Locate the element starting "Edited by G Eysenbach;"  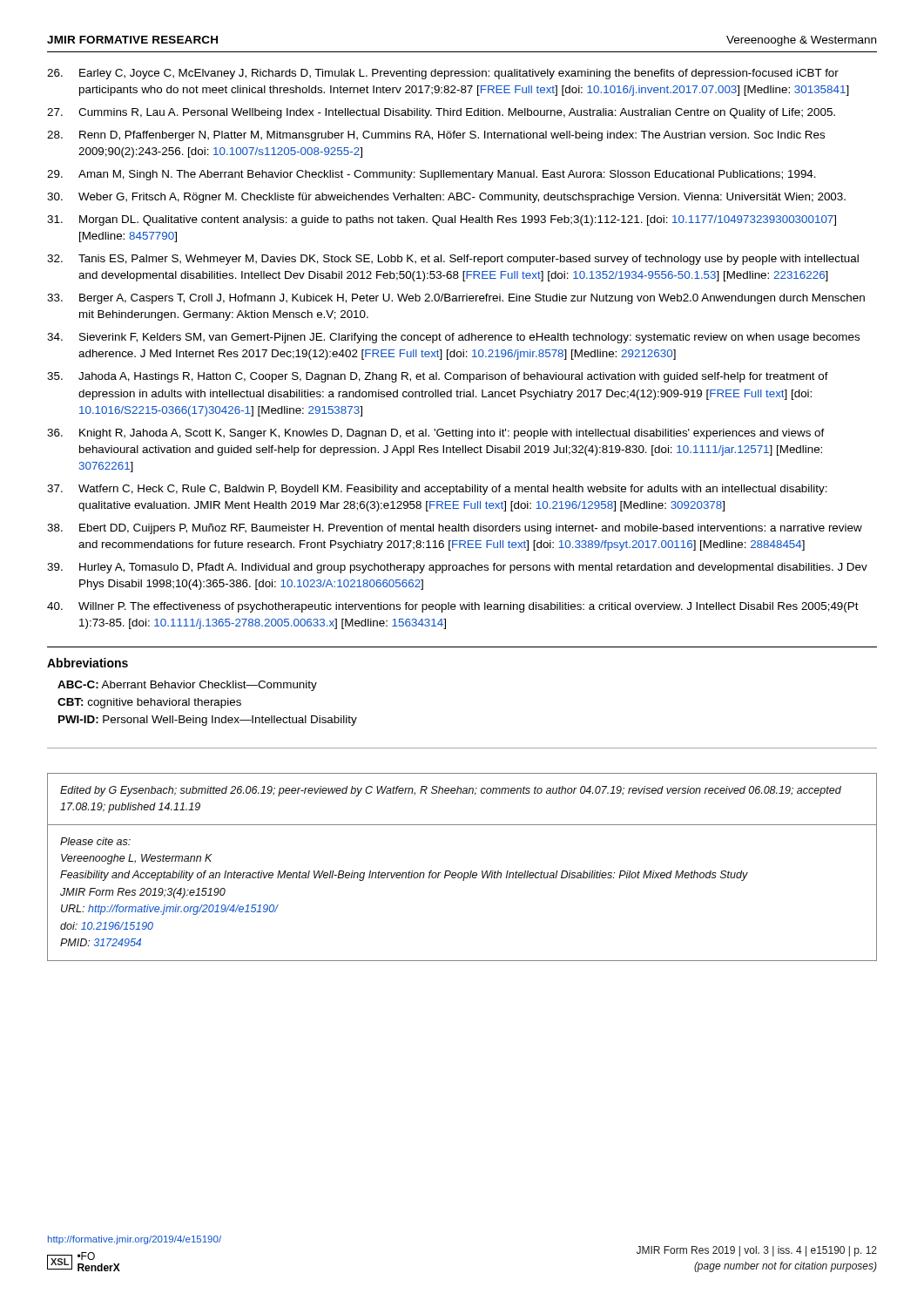[x=450, y=799]
